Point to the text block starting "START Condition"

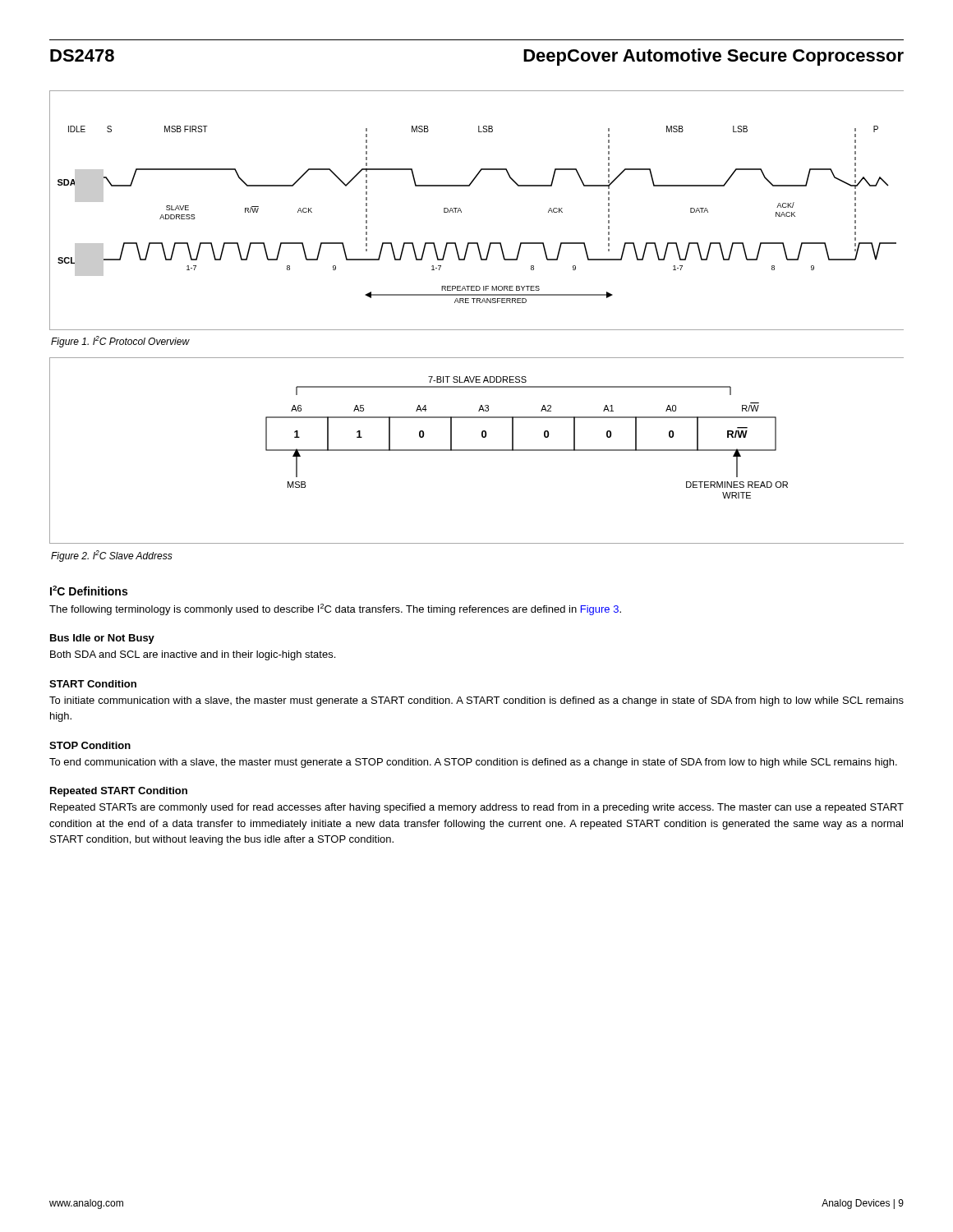coord(93,684)
